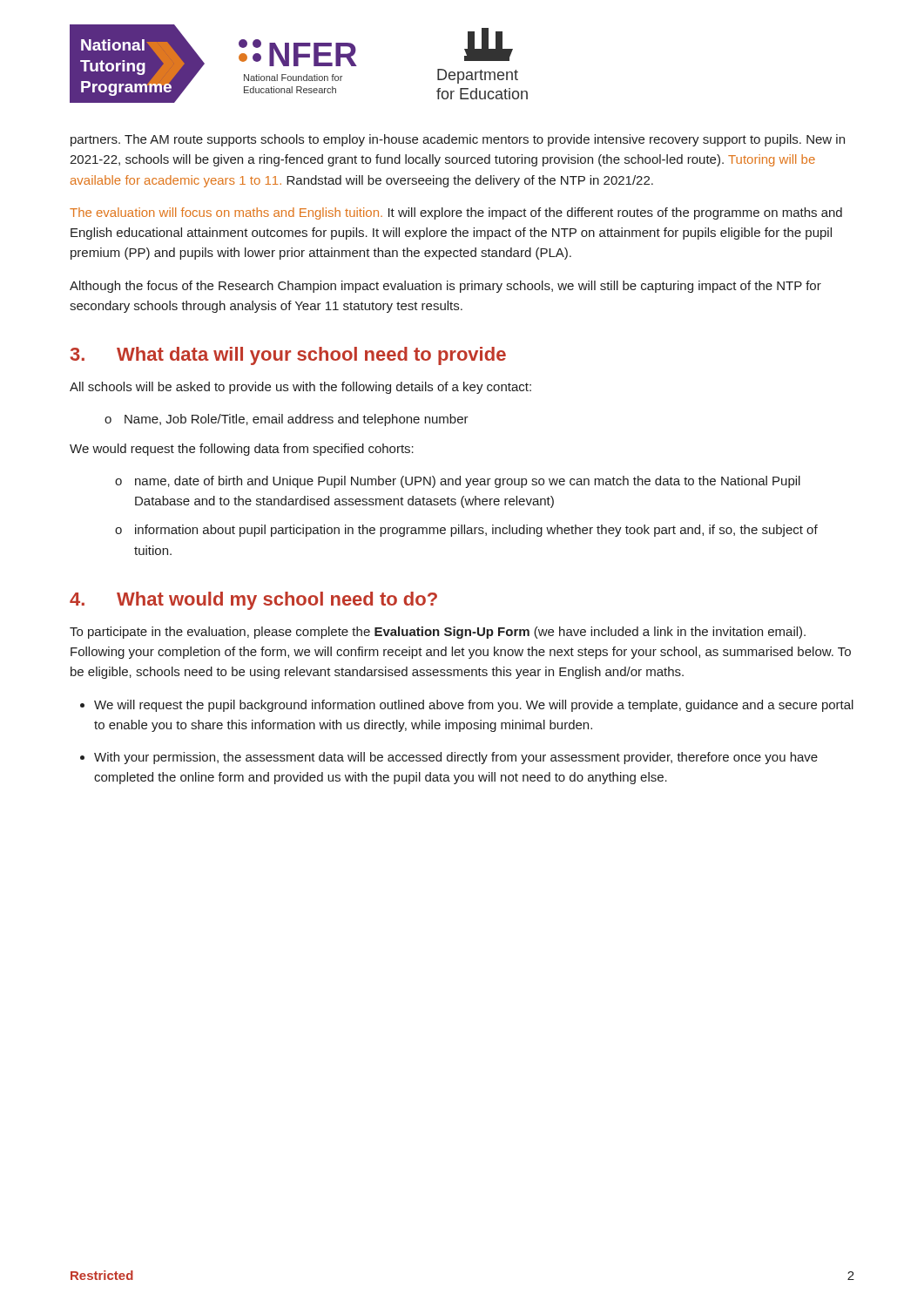Screen dimensions: 1307x924
Task: Locate the block of text that opens with "We would request"
Action: (242, 450)
